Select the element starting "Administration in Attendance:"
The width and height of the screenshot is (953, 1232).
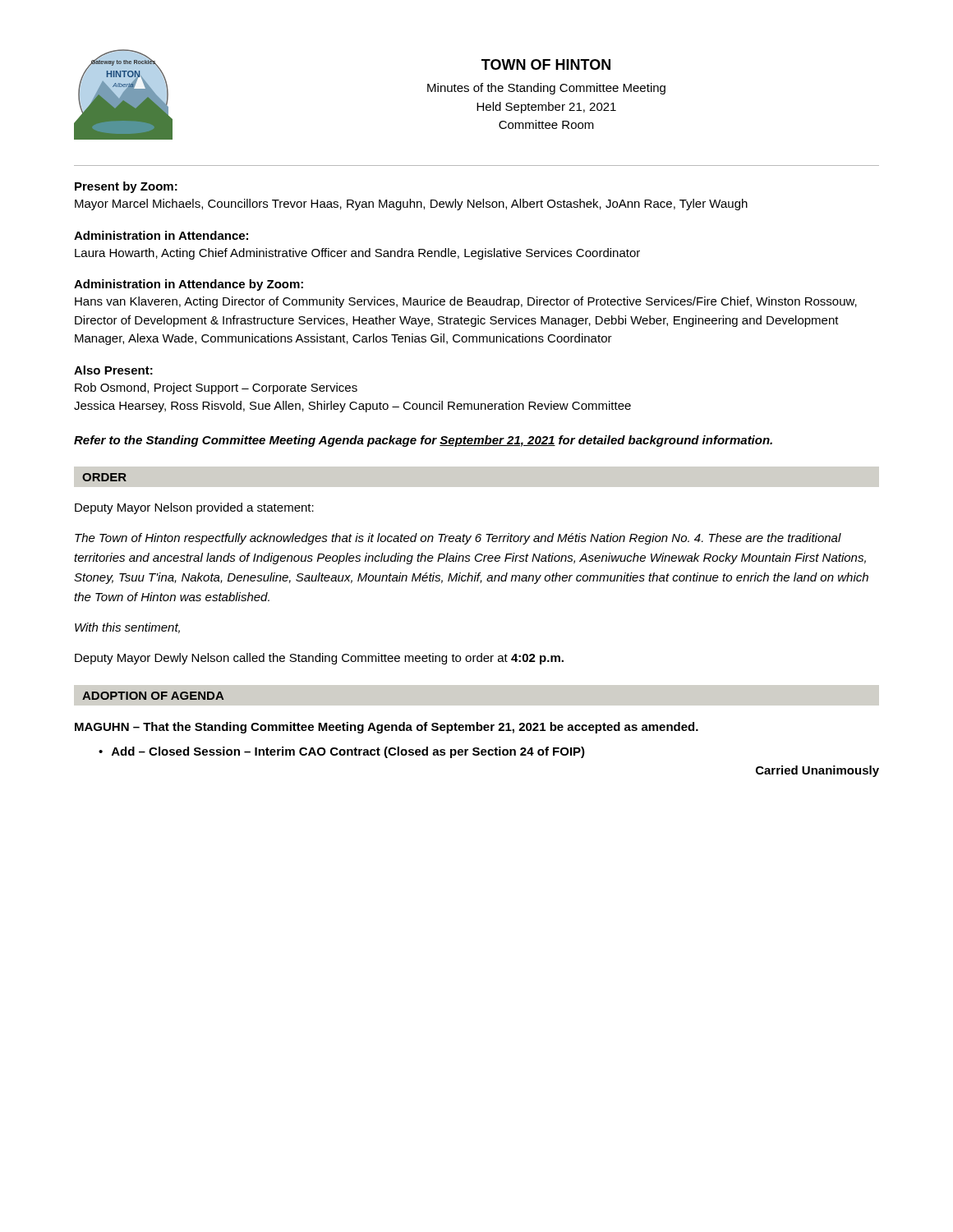[162, 235]
